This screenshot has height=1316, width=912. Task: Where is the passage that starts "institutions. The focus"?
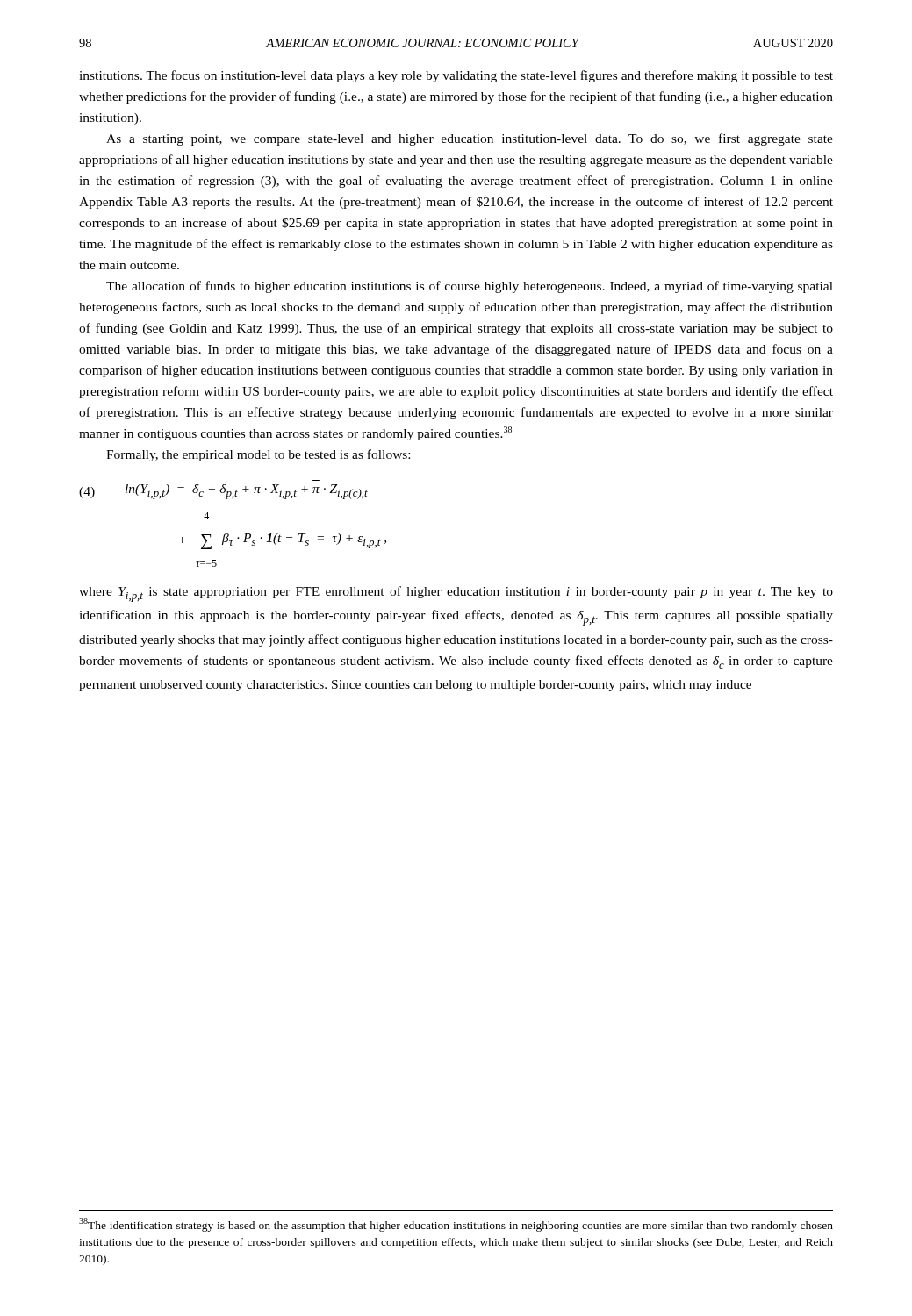(x=456, y=97)
